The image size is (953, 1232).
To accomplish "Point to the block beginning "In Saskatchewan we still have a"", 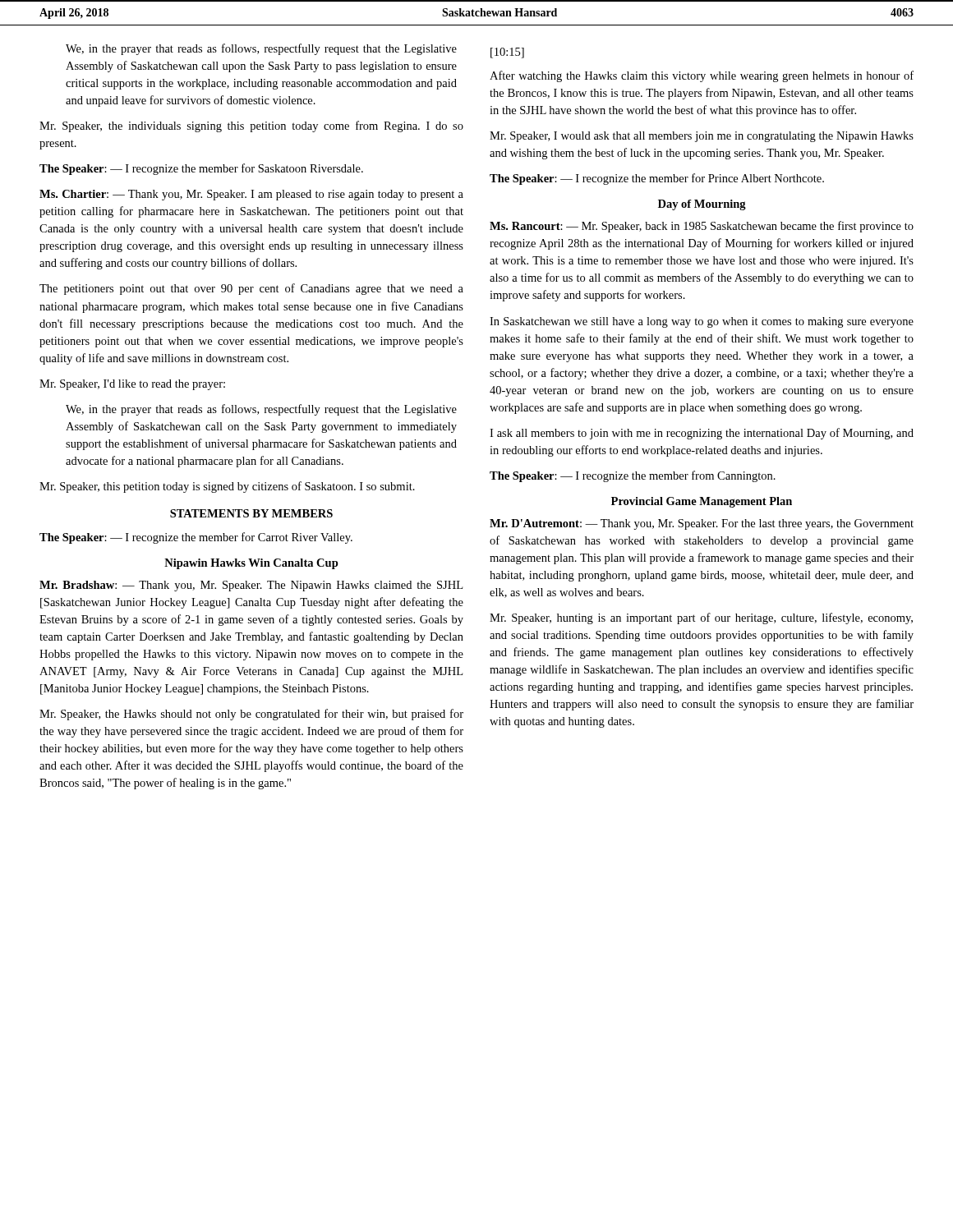I will [702, 364].
